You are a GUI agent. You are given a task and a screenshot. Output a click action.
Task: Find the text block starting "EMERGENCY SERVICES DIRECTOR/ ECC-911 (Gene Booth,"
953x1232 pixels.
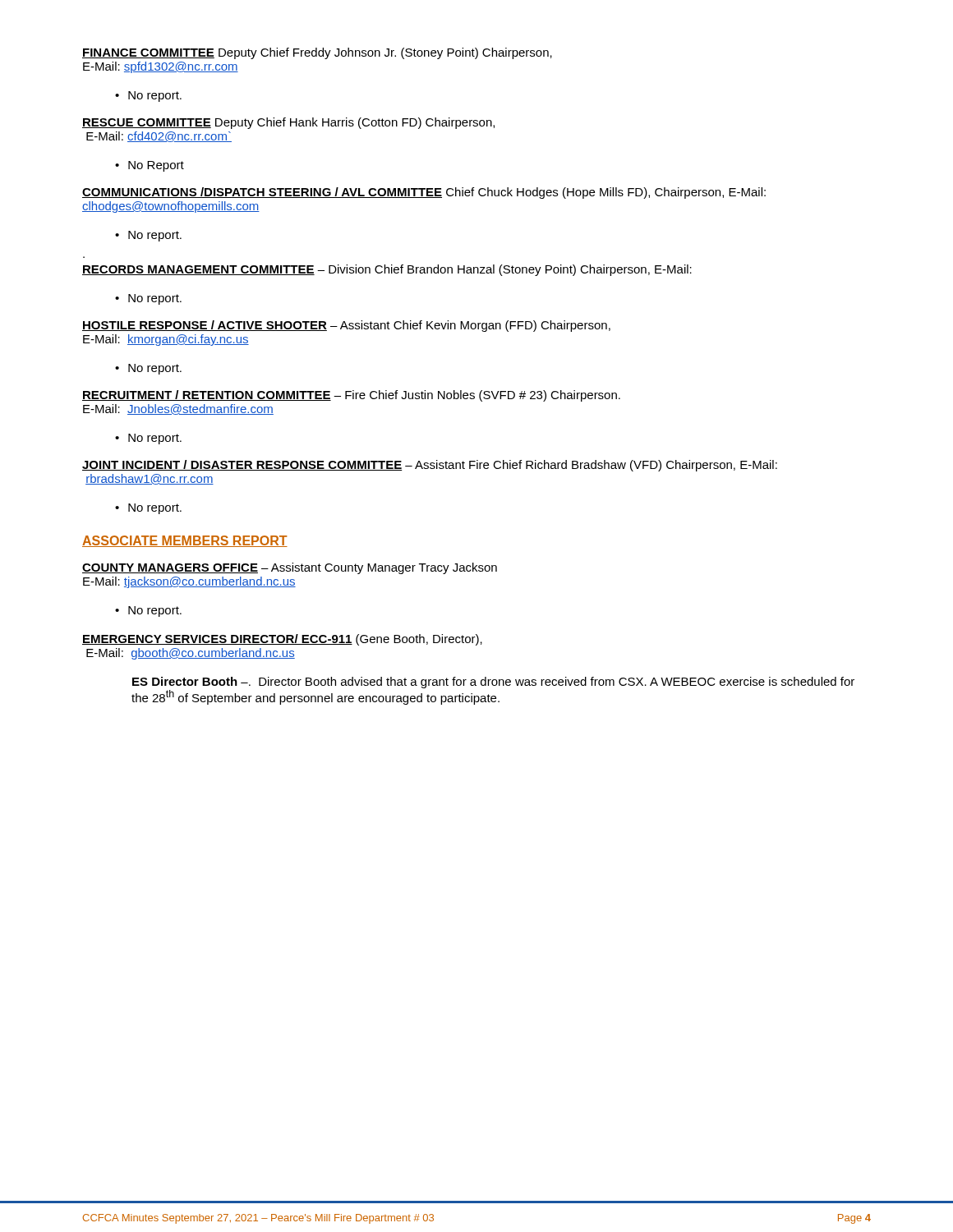282,646
